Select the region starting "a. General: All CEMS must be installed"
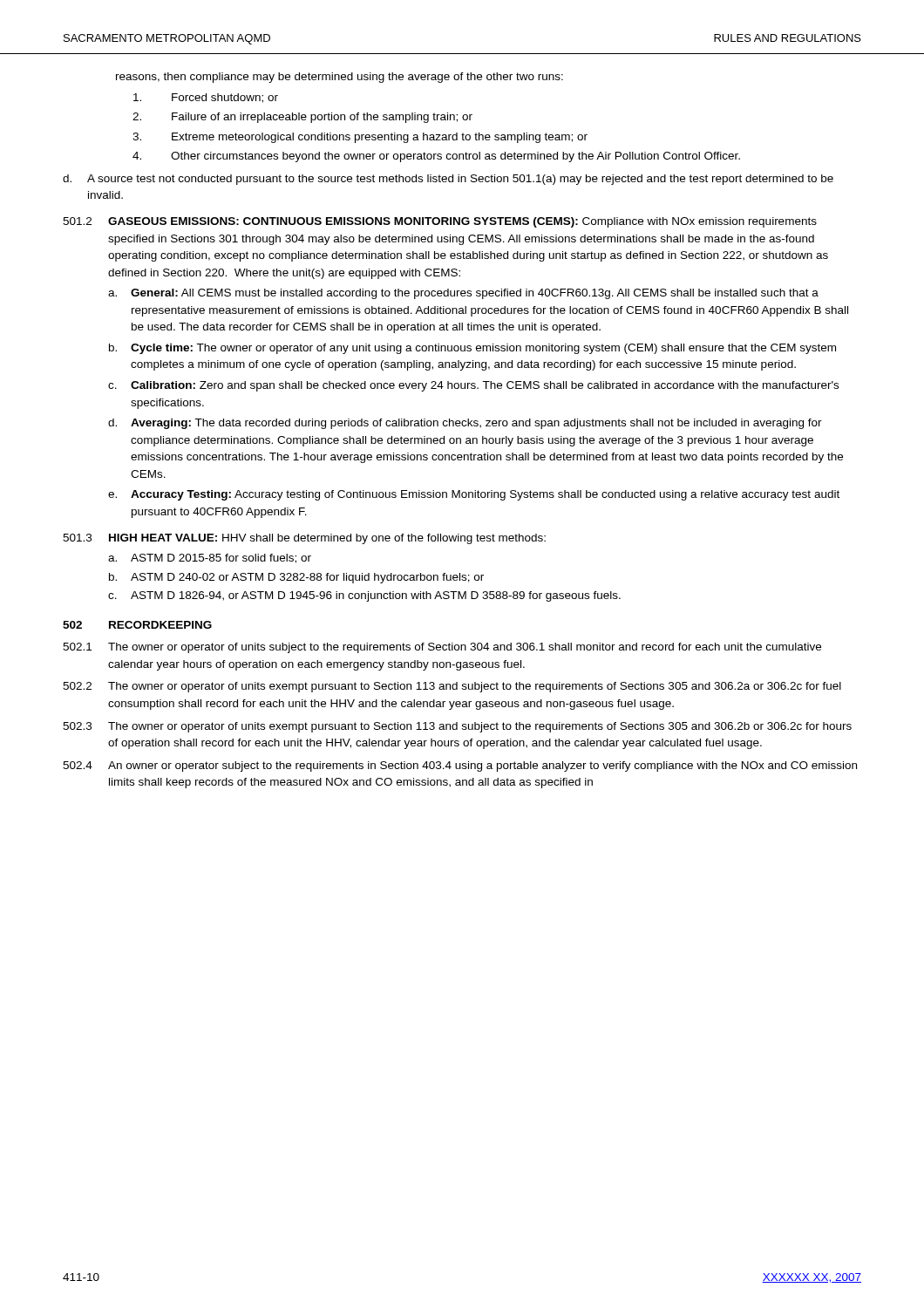Image resolution: width=924 pixels, height=1308 pixels. [485, 310]
